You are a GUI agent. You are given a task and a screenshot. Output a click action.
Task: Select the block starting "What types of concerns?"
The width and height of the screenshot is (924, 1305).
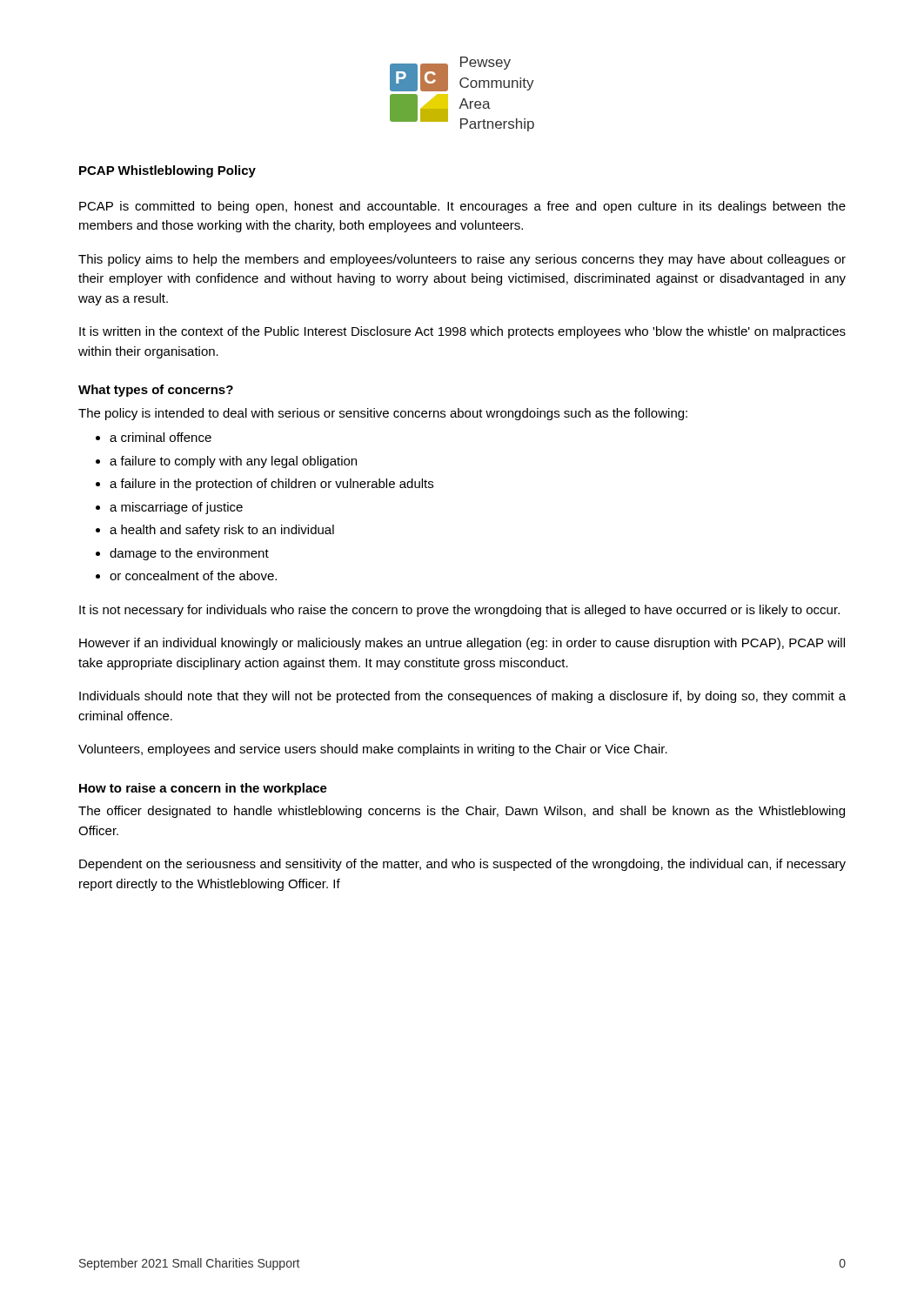pyautogui.click(x=156, y=389)
